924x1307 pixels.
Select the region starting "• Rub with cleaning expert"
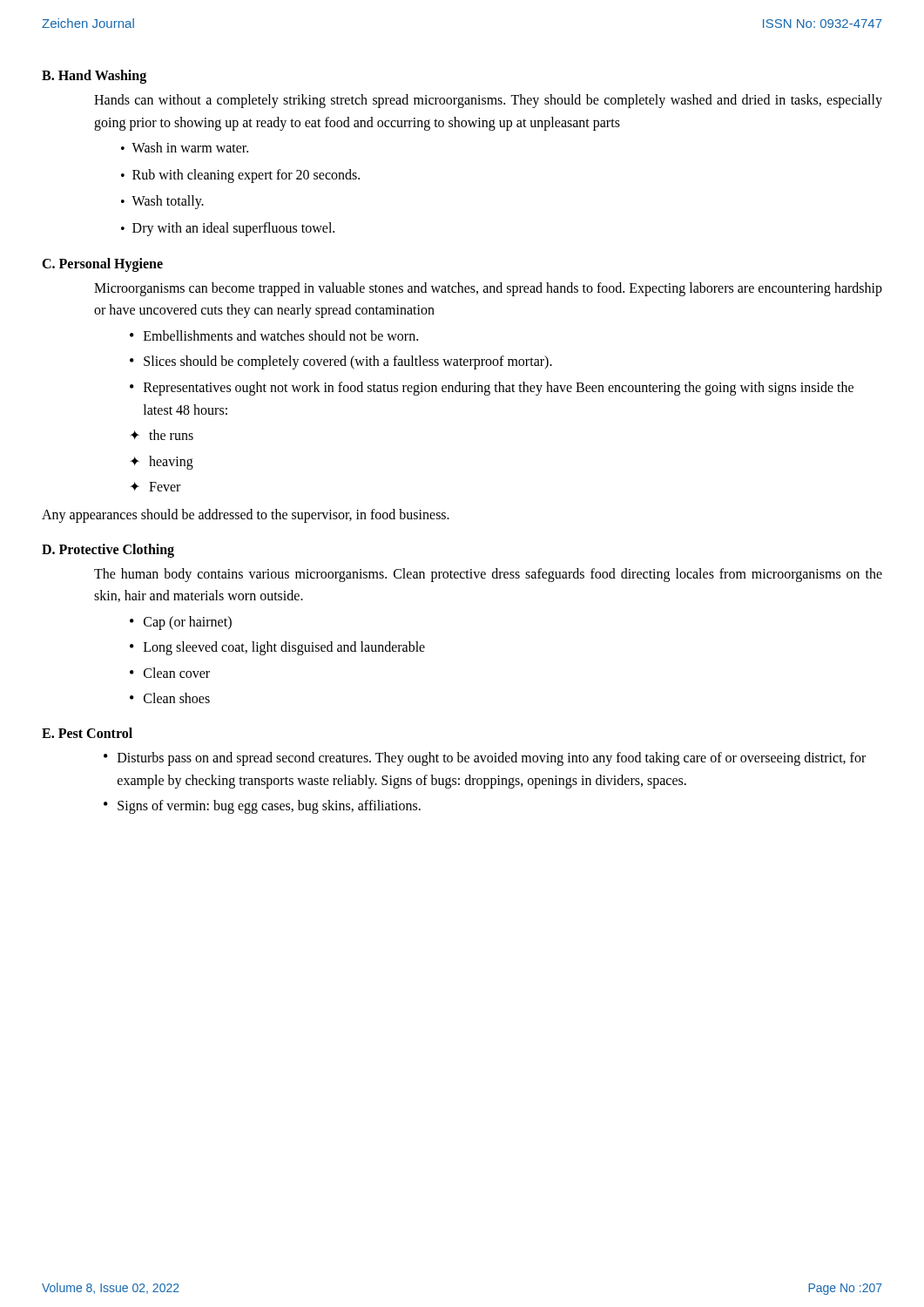(x=240, y=175)
